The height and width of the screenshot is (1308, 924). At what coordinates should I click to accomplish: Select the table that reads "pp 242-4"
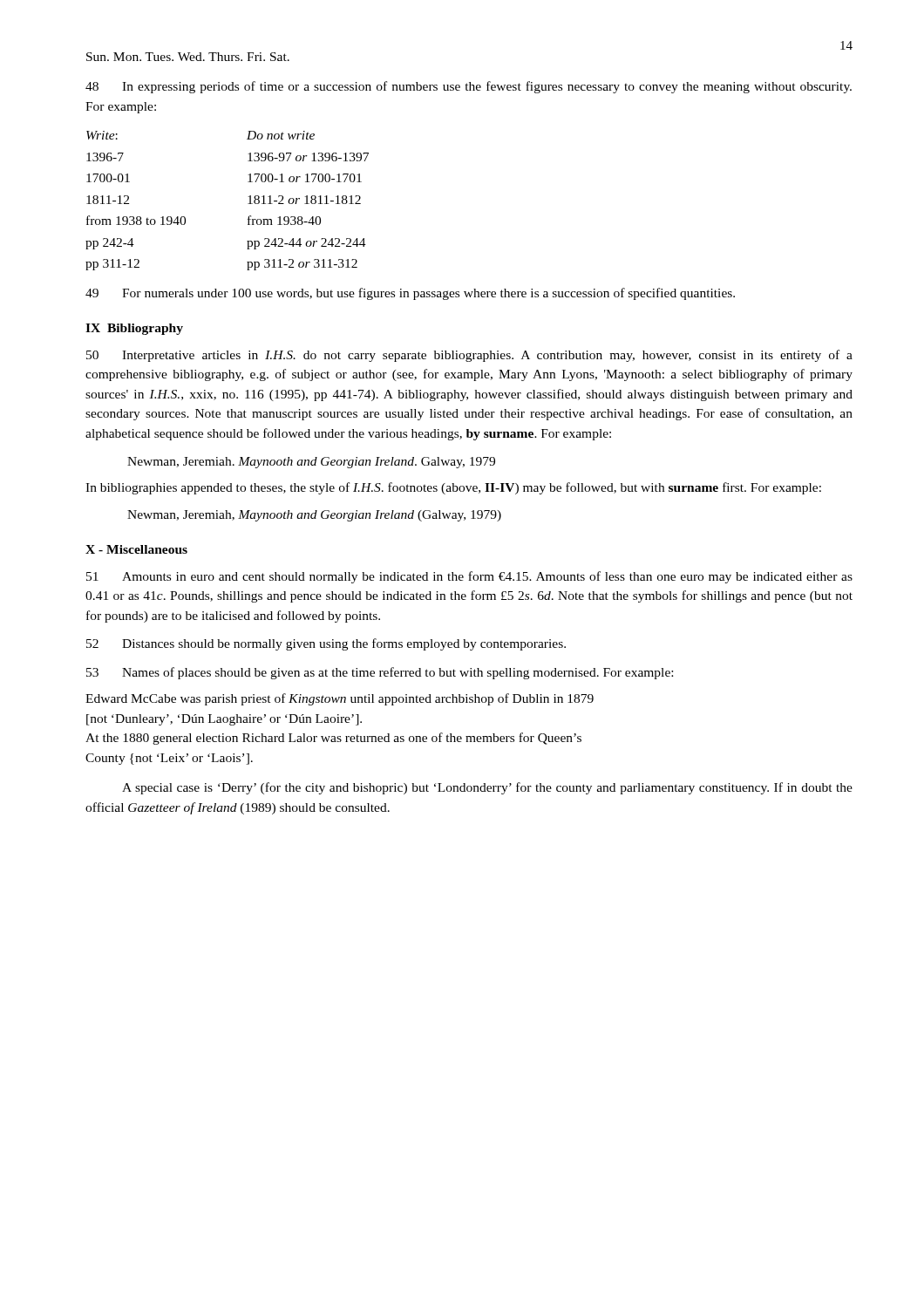469,200
